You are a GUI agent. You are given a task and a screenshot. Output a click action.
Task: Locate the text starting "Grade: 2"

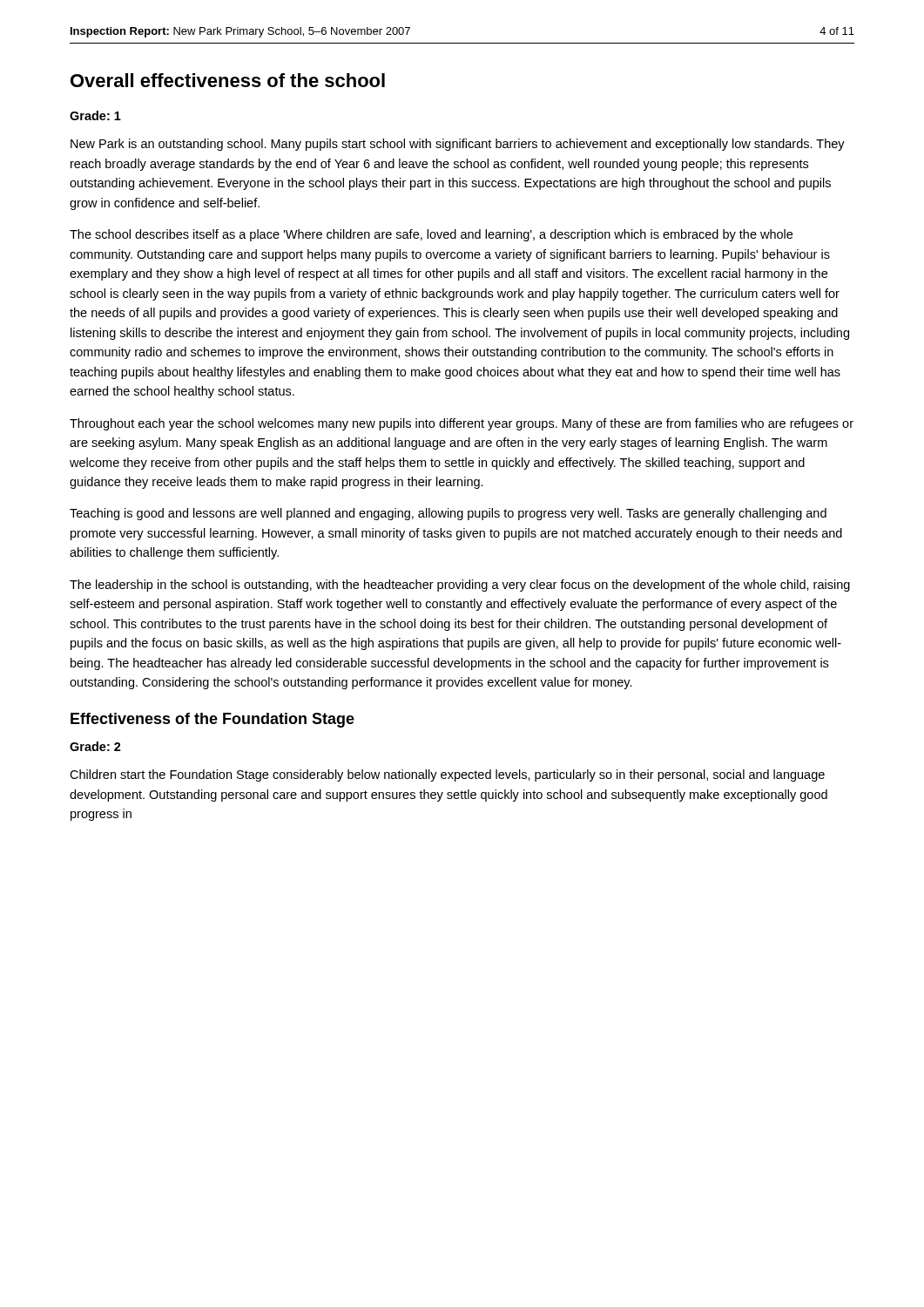[95, 746]
